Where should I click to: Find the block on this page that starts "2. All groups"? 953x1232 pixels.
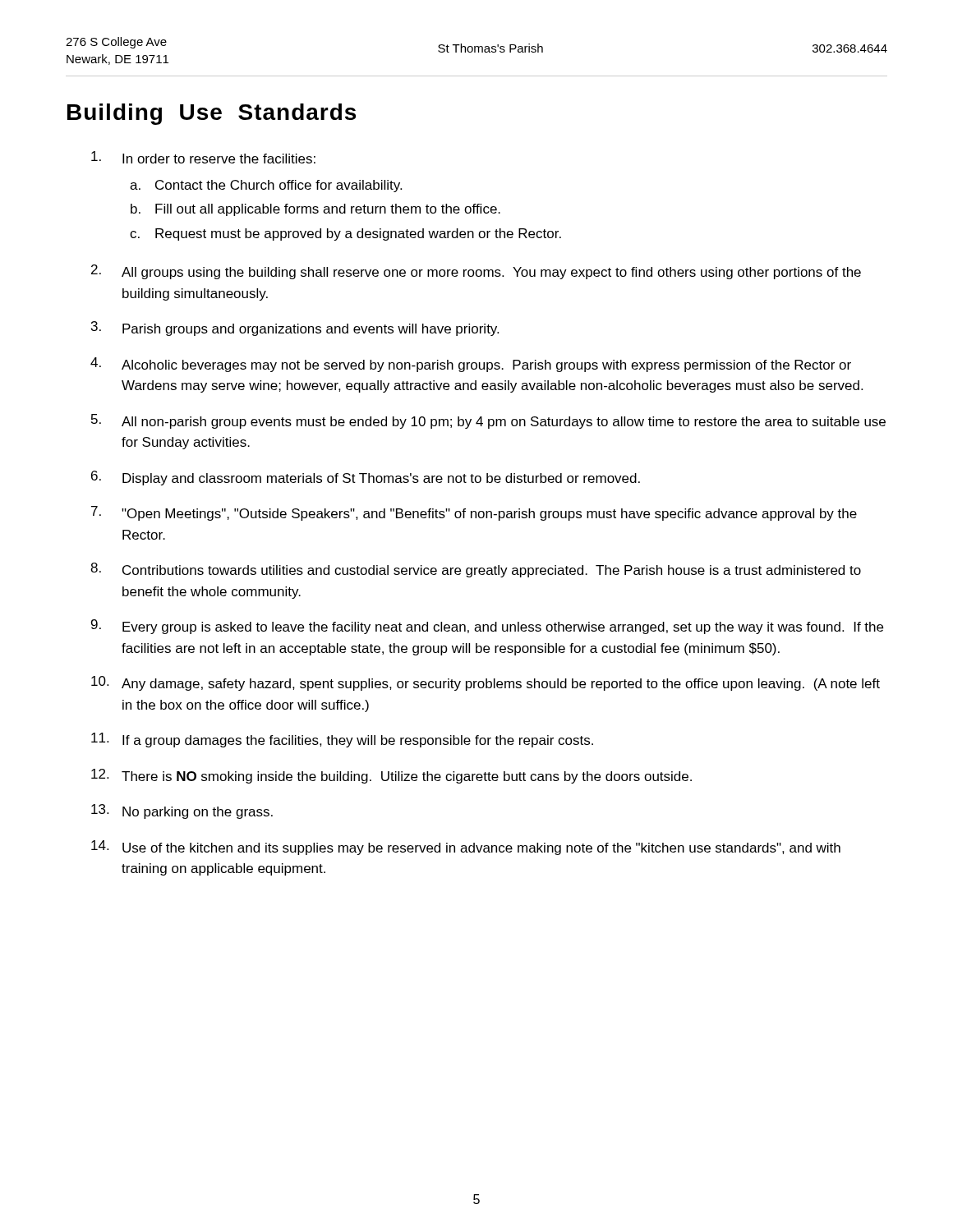(x=489, y=283)
